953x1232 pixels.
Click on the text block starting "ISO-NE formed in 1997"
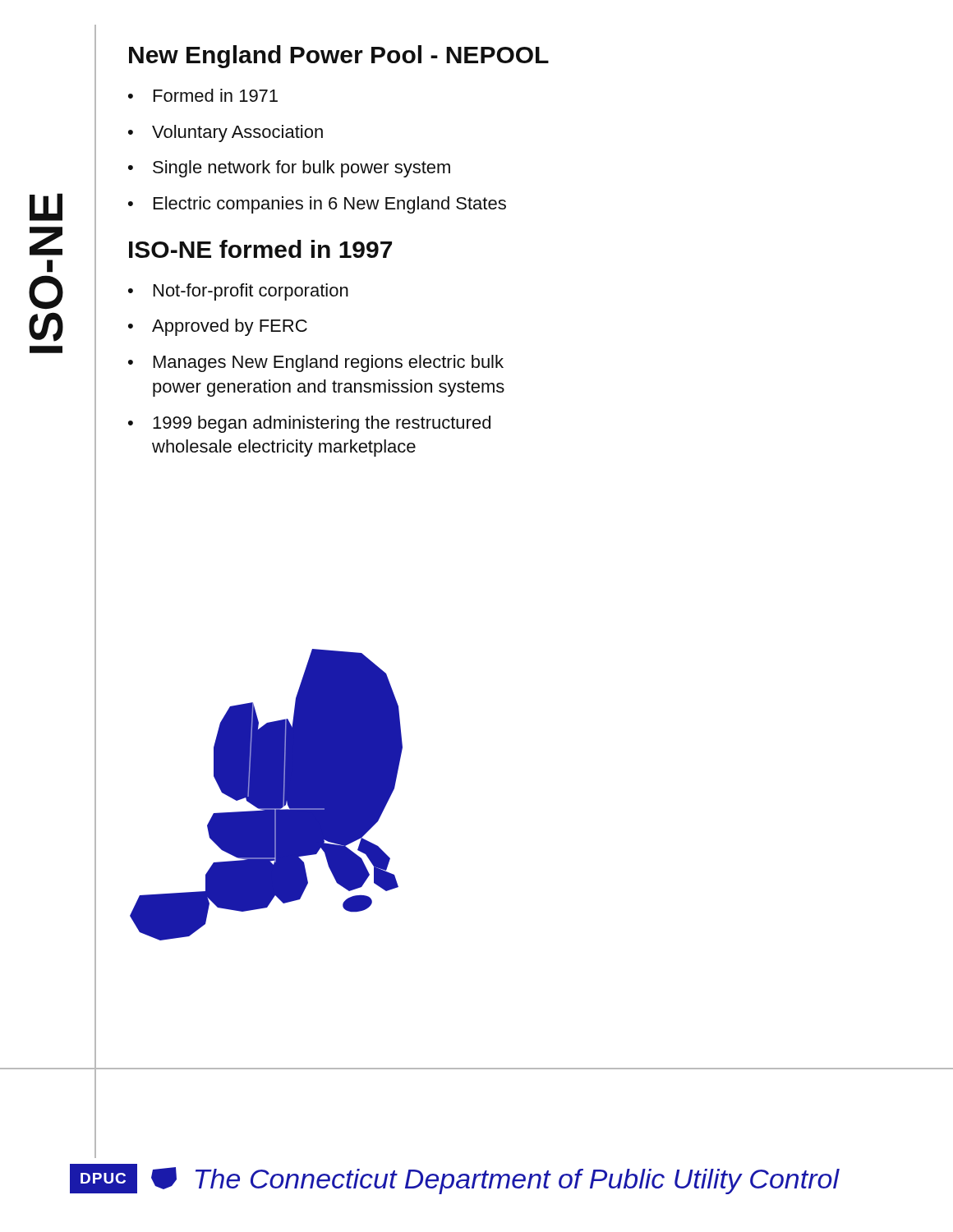[x=260, y=249]
